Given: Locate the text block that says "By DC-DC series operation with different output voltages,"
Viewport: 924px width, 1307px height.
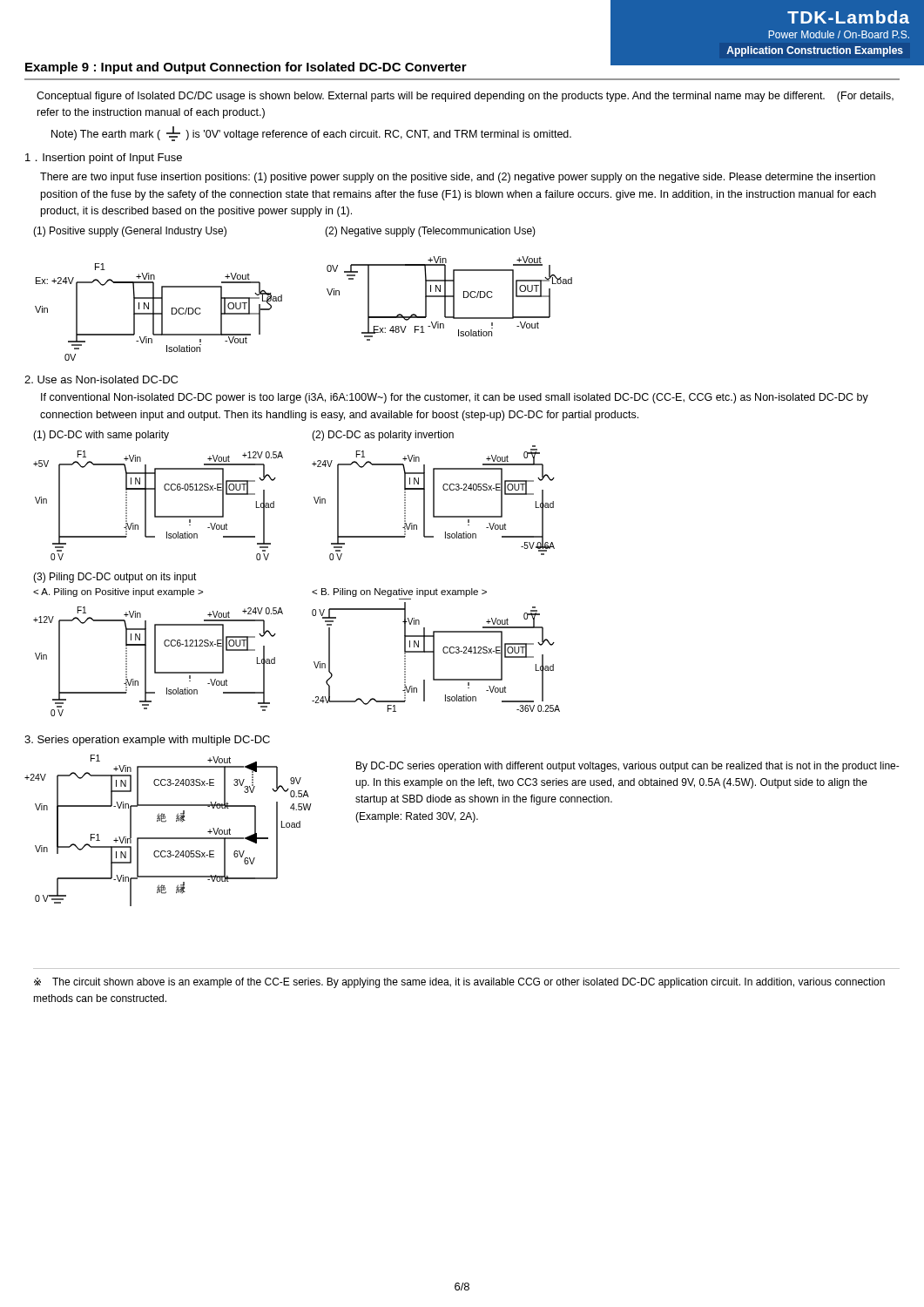Looking at the screenshot, I should coord(627,791).
